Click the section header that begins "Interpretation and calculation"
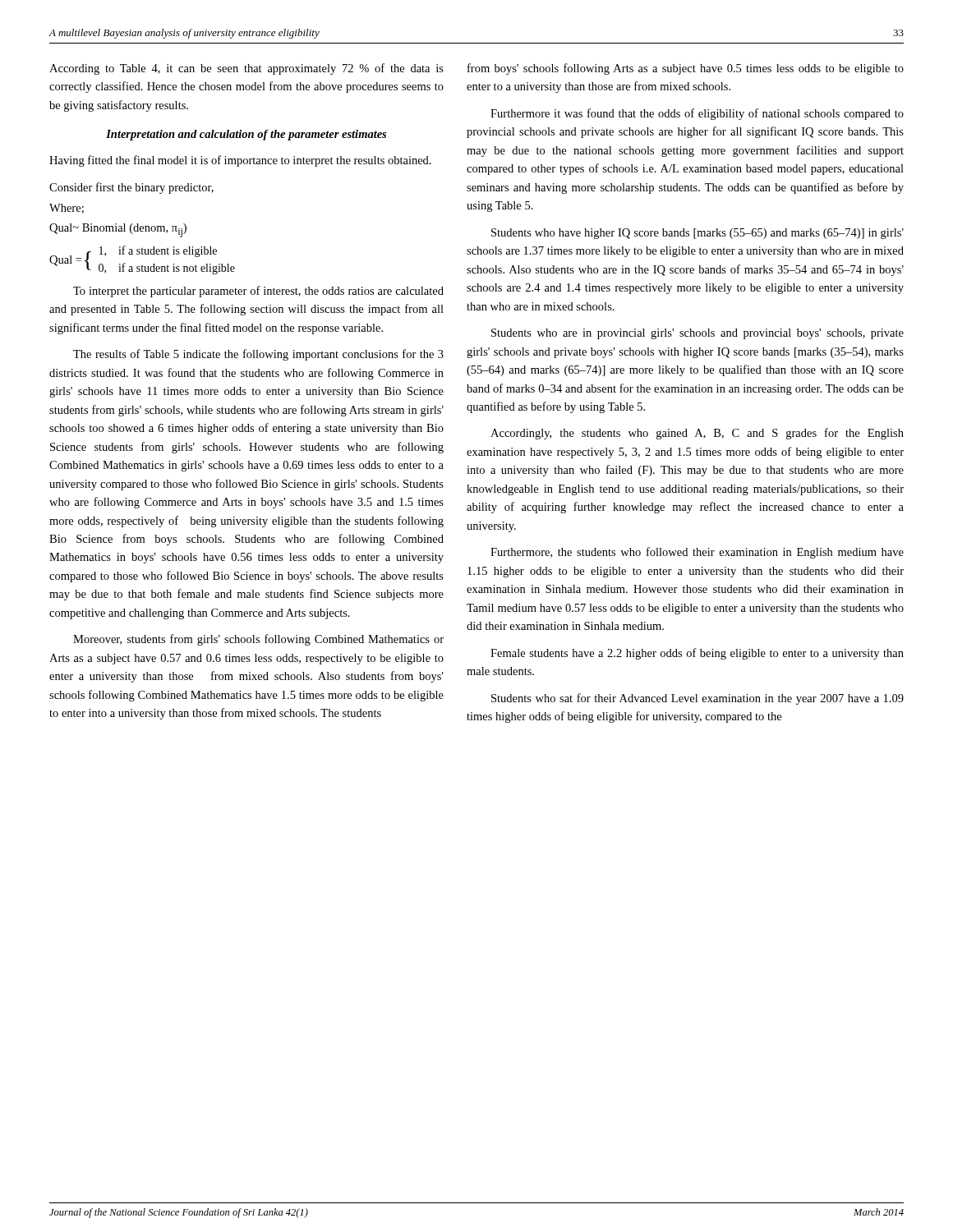953x1232 pixels. (246, 134)
